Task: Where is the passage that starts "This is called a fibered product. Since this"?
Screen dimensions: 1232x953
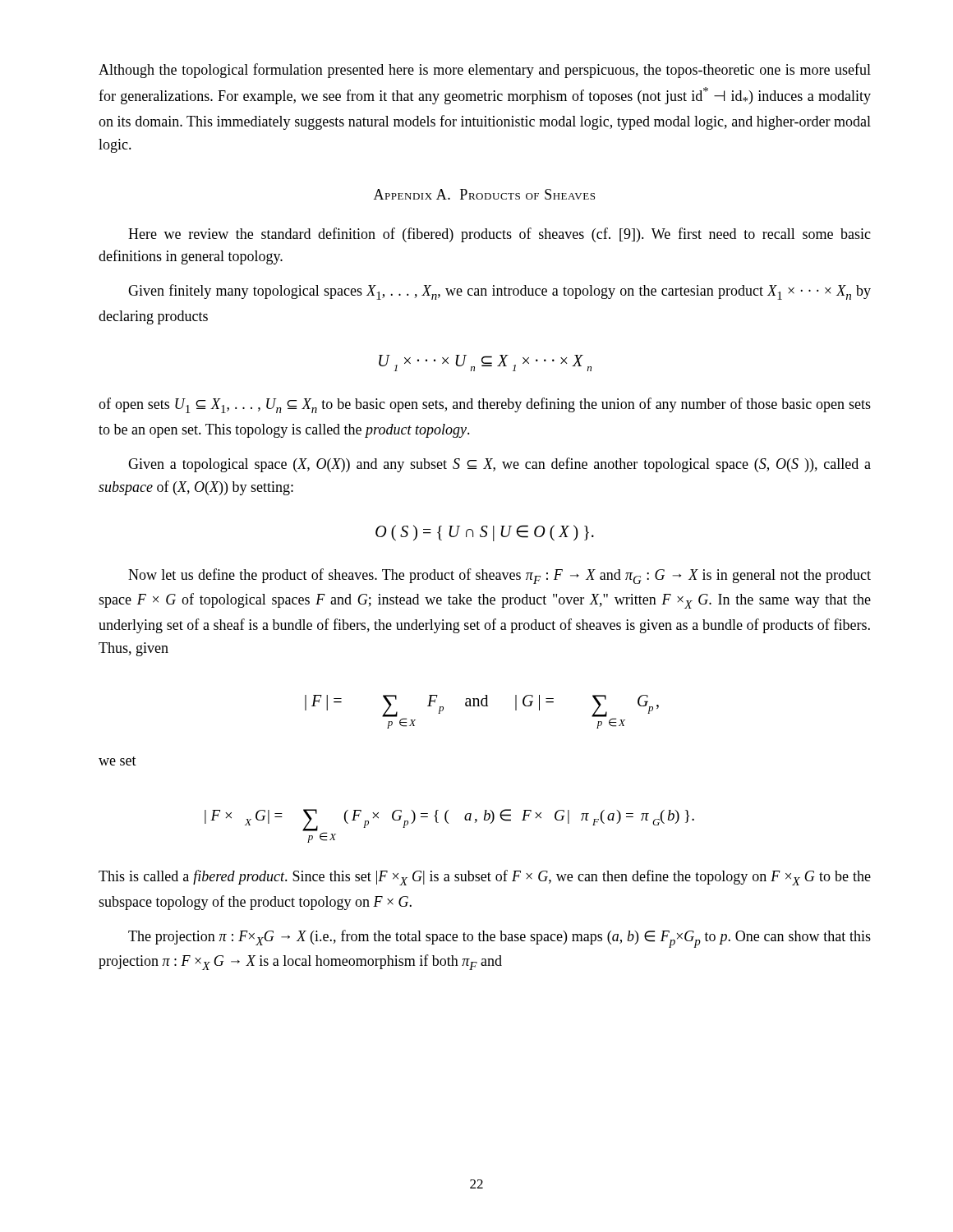Action: 485,890
